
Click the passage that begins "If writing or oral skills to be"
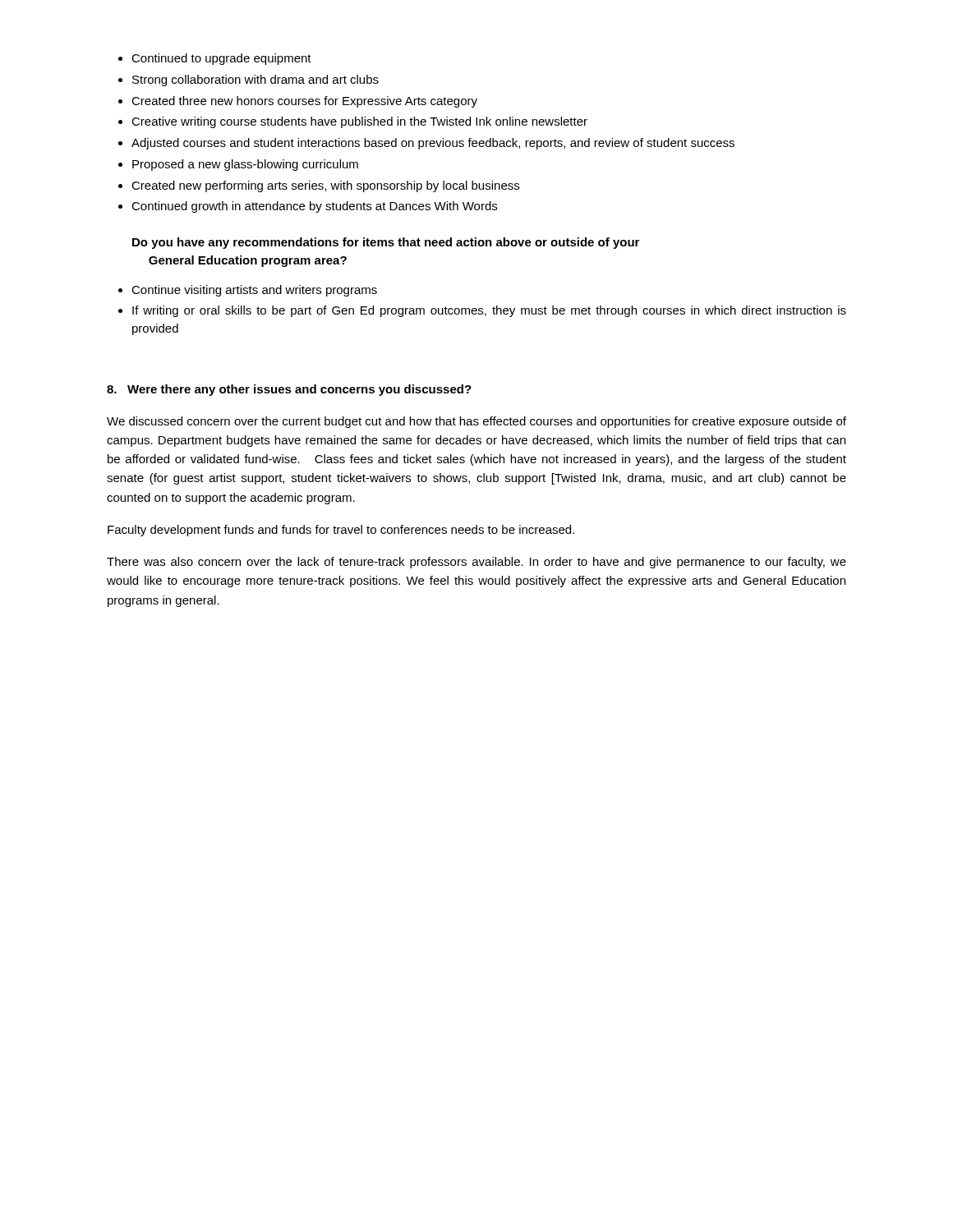pos(489,319)
